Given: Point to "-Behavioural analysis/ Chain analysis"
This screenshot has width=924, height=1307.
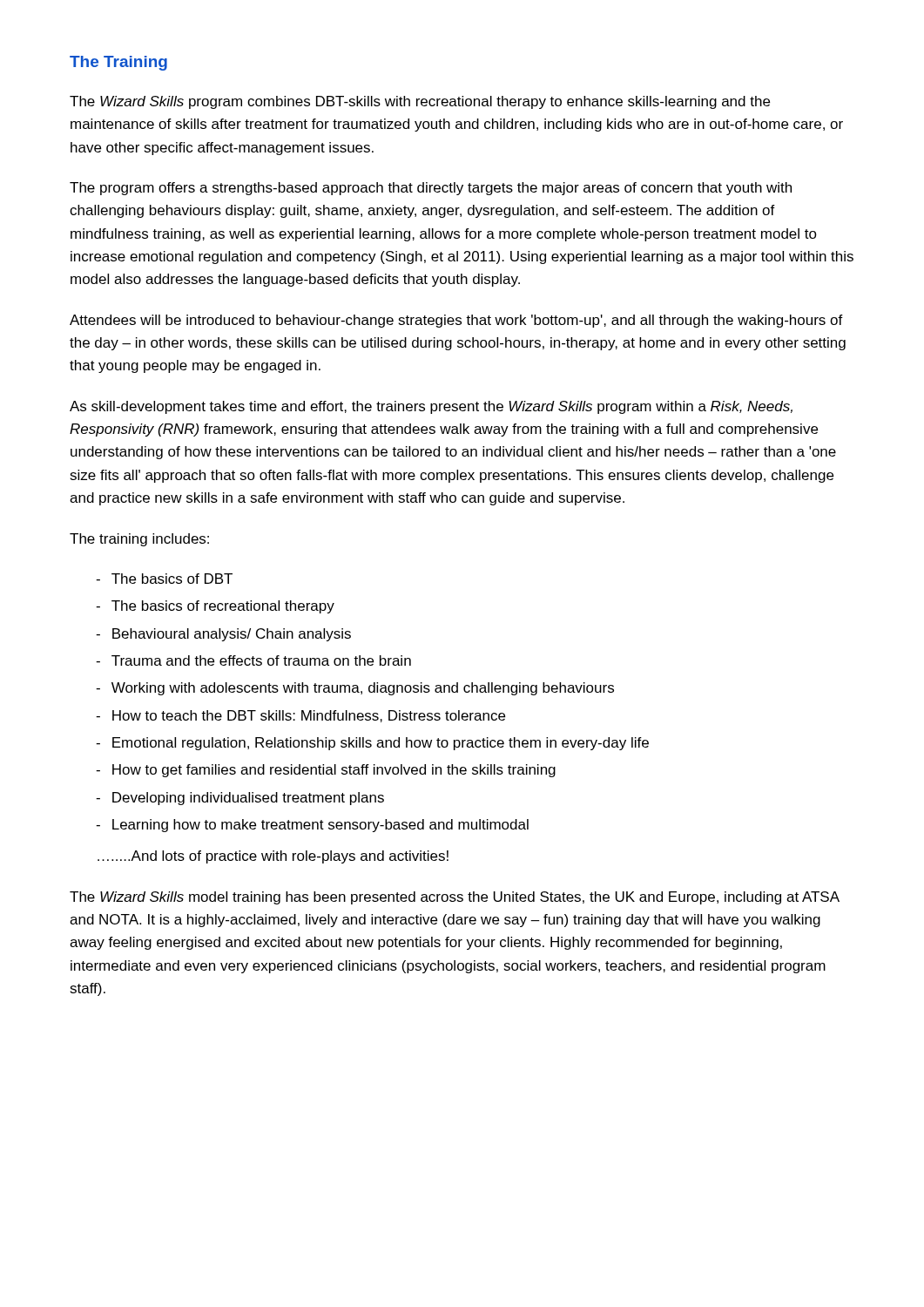Looking at the screenshot, I should click(224, 634).
